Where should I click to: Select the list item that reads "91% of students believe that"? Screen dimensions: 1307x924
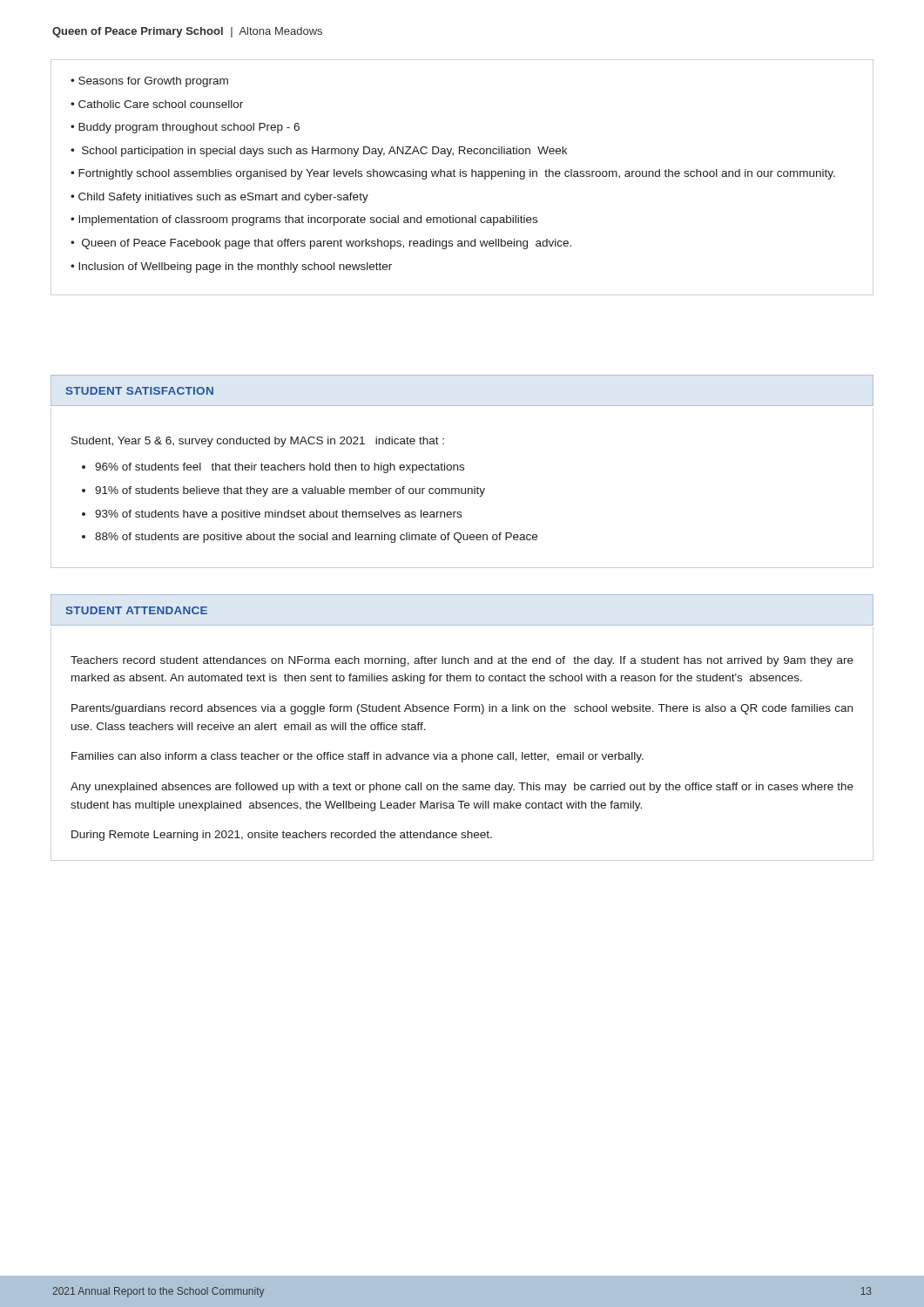(x=290, y=490)
